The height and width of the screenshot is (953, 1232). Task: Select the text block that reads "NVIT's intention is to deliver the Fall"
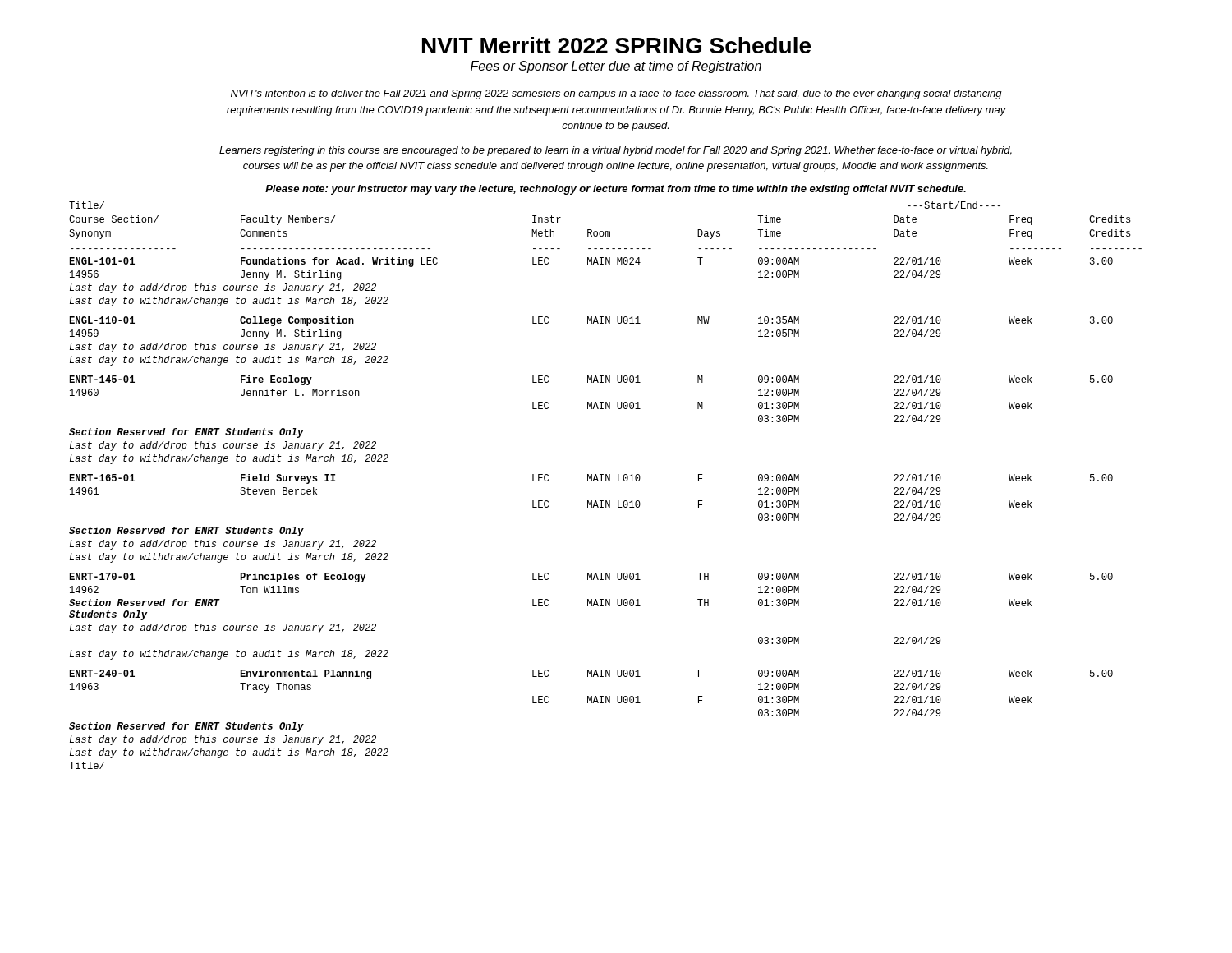[616, 109]
